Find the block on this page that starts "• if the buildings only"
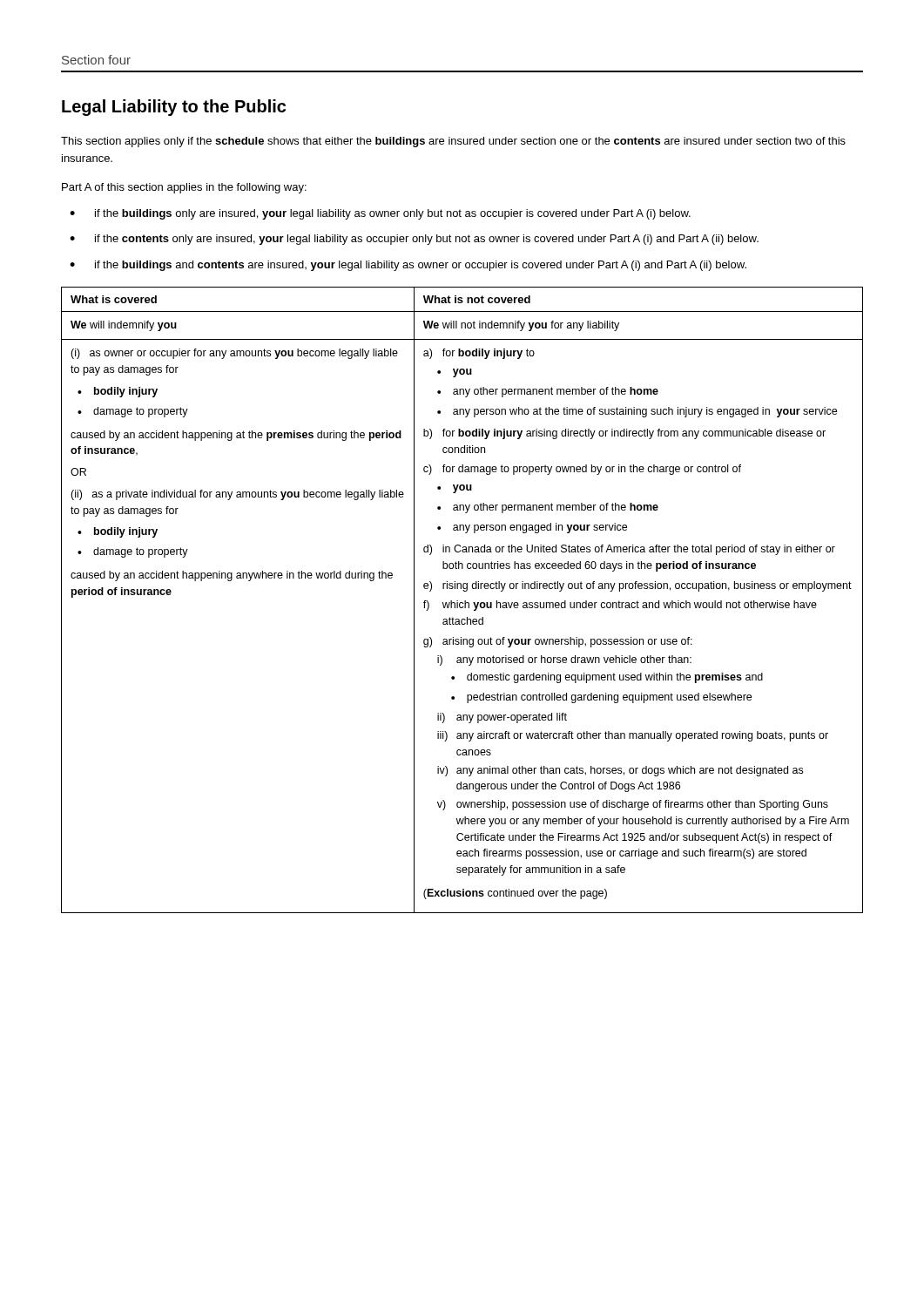Screen dimensions: 1307x924 [462, 214]
